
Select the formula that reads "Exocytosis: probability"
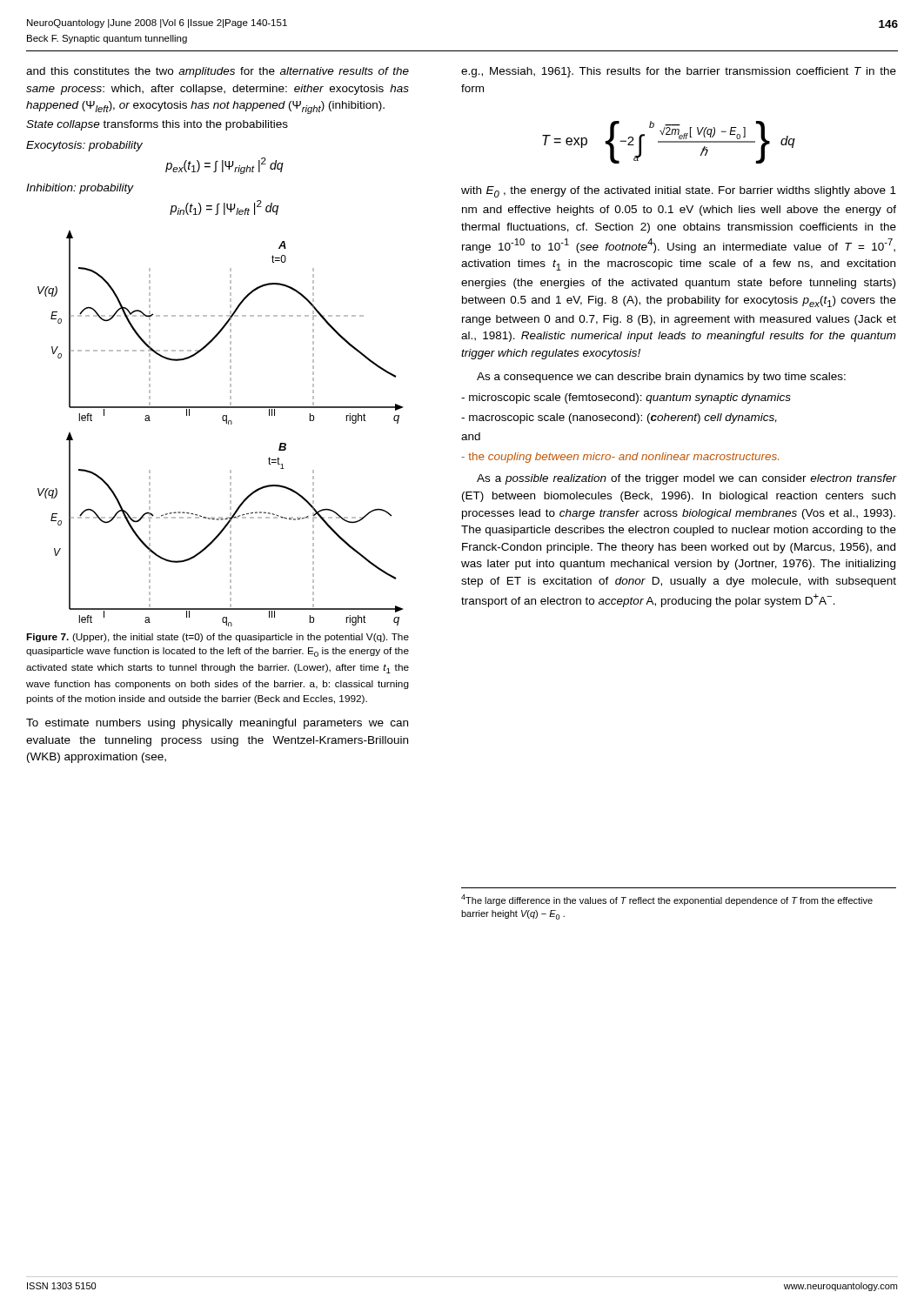pyautogui.click(x=84, y=145)
